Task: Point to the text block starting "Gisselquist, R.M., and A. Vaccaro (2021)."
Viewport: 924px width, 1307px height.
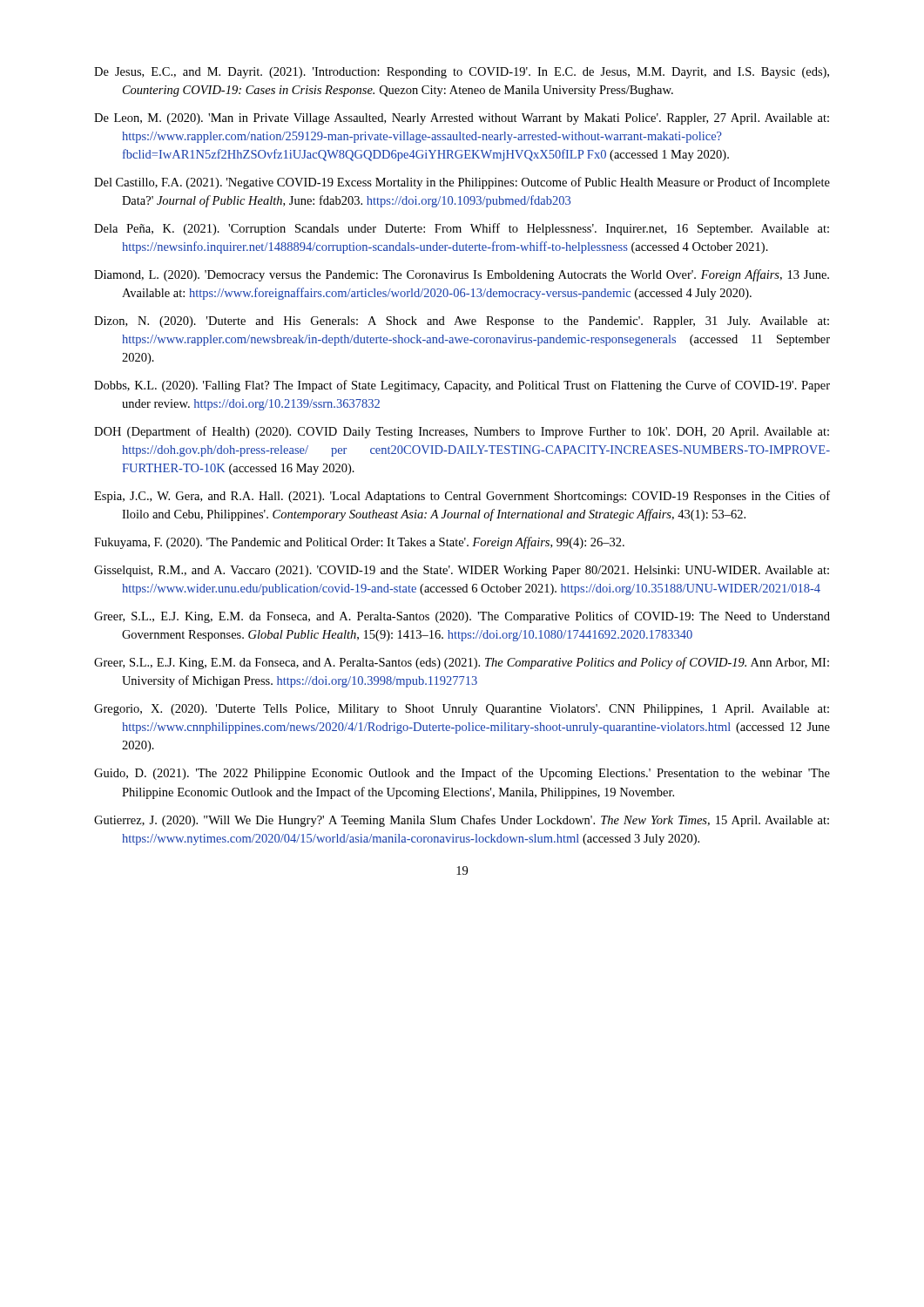Action: pos(462,580)
